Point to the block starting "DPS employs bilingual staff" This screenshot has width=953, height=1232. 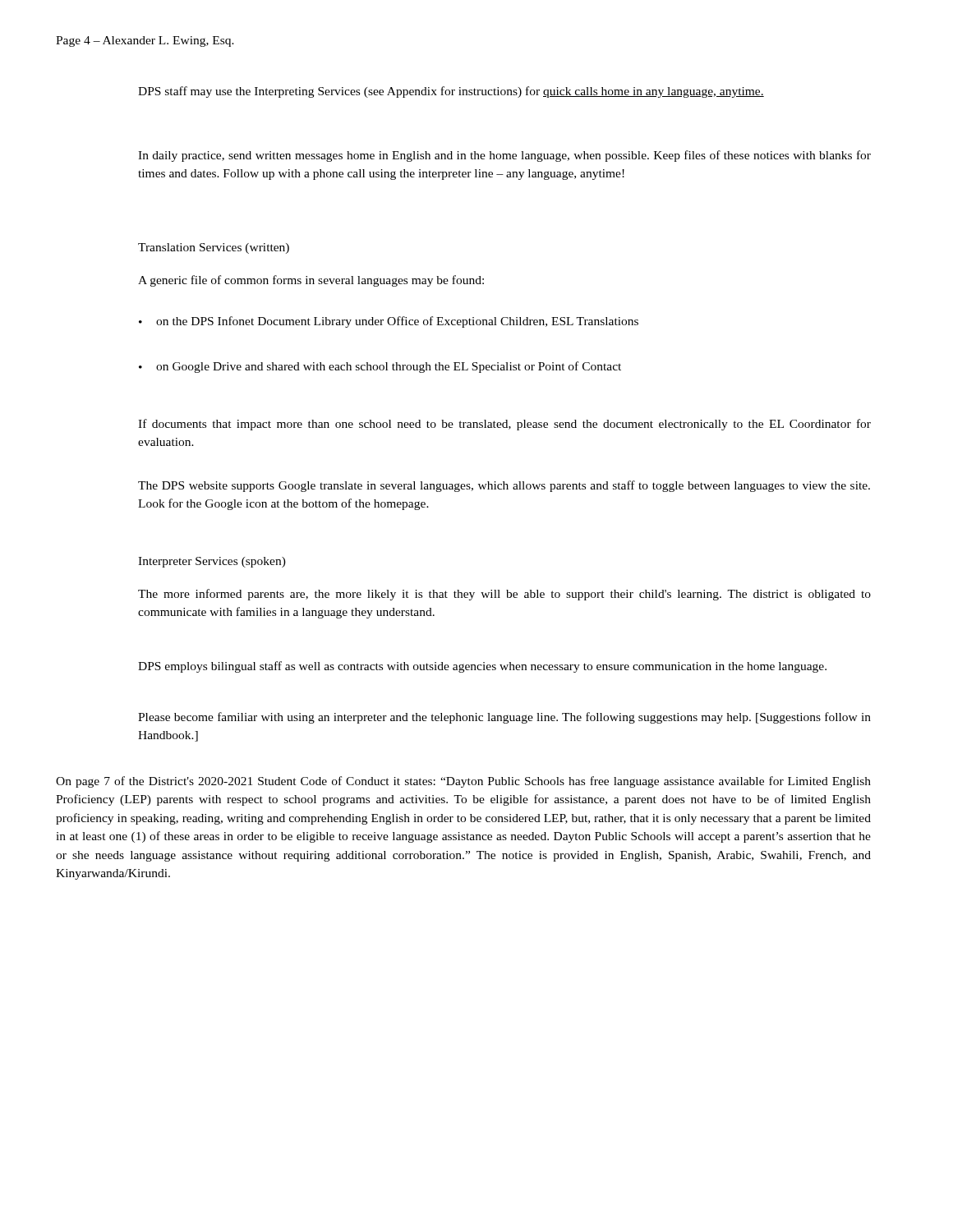[x=483, y=666]
